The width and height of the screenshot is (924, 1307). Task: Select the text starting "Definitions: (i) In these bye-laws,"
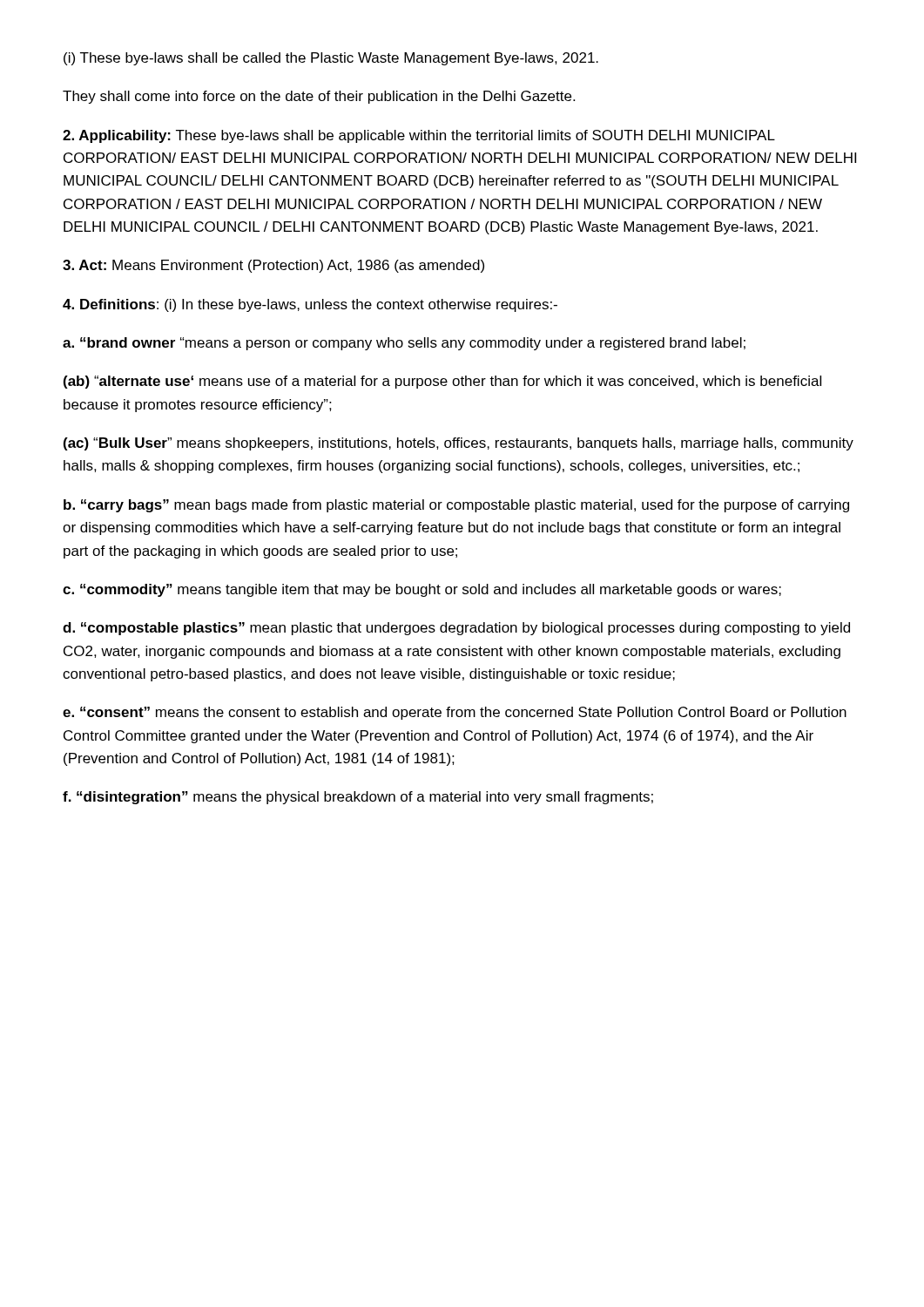click(x=310, y=304)
